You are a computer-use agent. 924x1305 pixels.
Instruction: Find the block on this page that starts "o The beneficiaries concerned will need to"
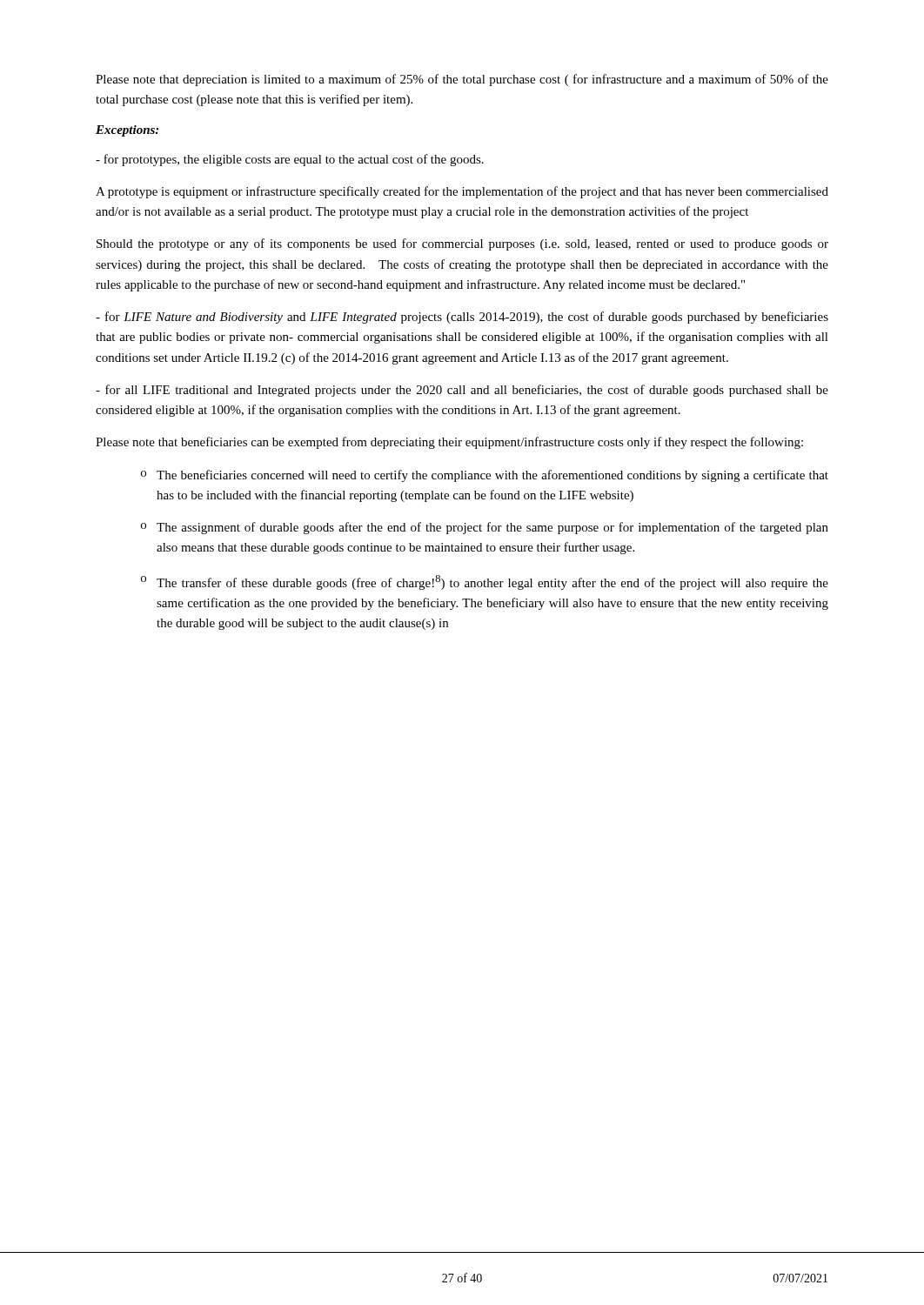click(x=479, y=485)
